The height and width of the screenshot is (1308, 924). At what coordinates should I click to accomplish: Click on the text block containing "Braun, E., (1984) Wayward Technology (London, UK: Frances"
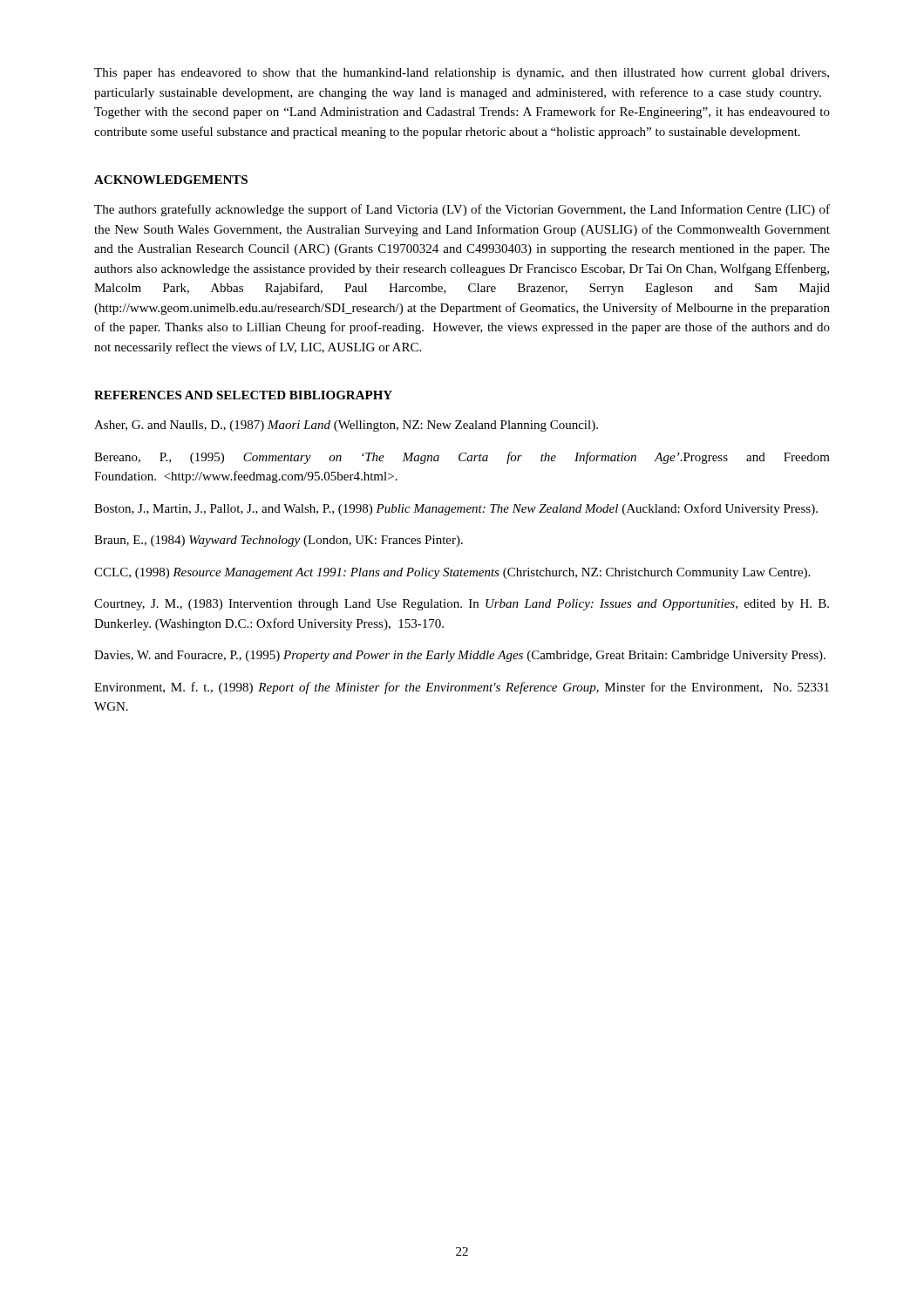(279, 540)
